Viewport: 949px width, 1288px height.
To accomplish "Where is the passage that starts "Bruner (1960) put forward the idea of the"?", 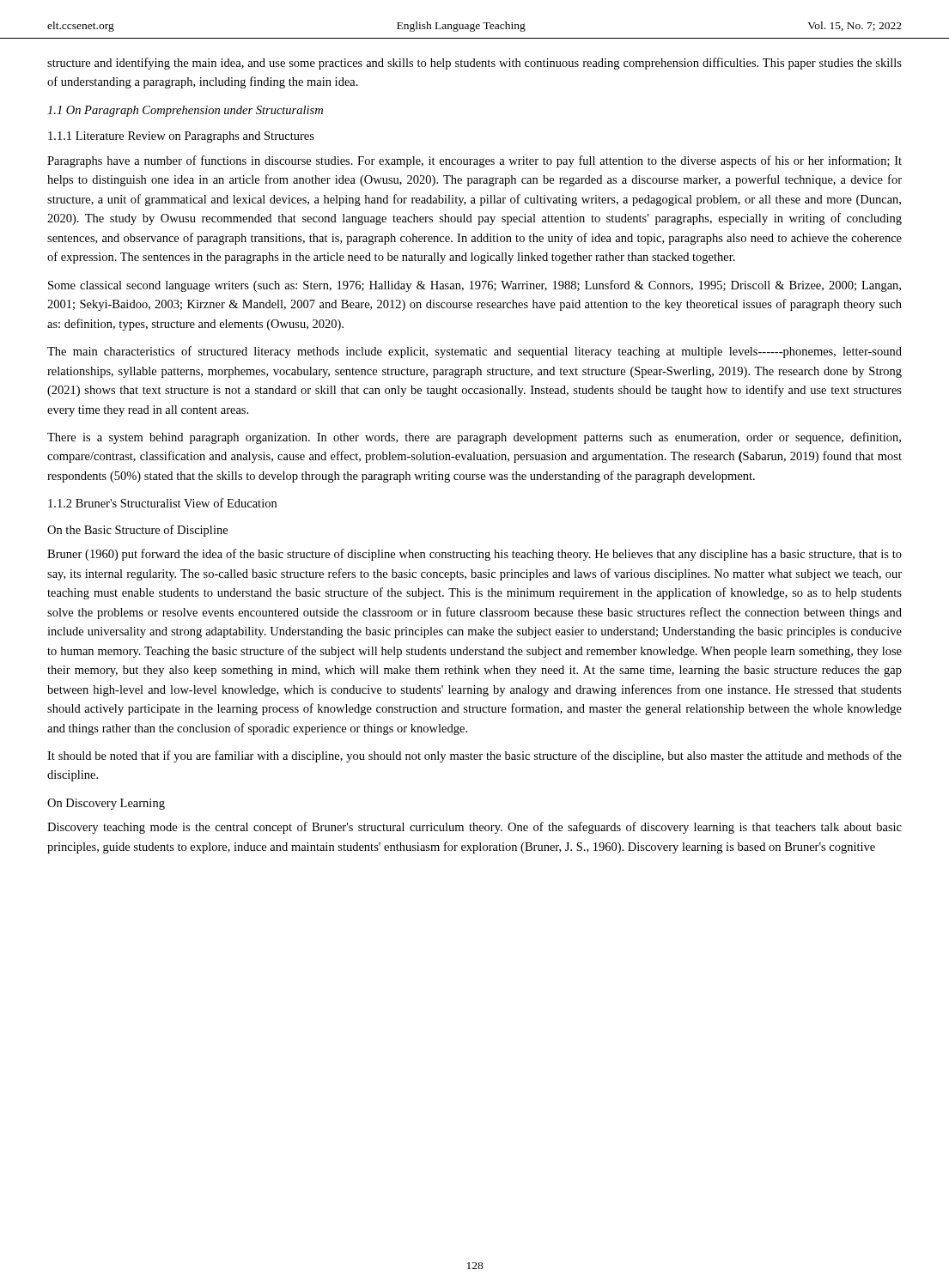I will (474, 641).
